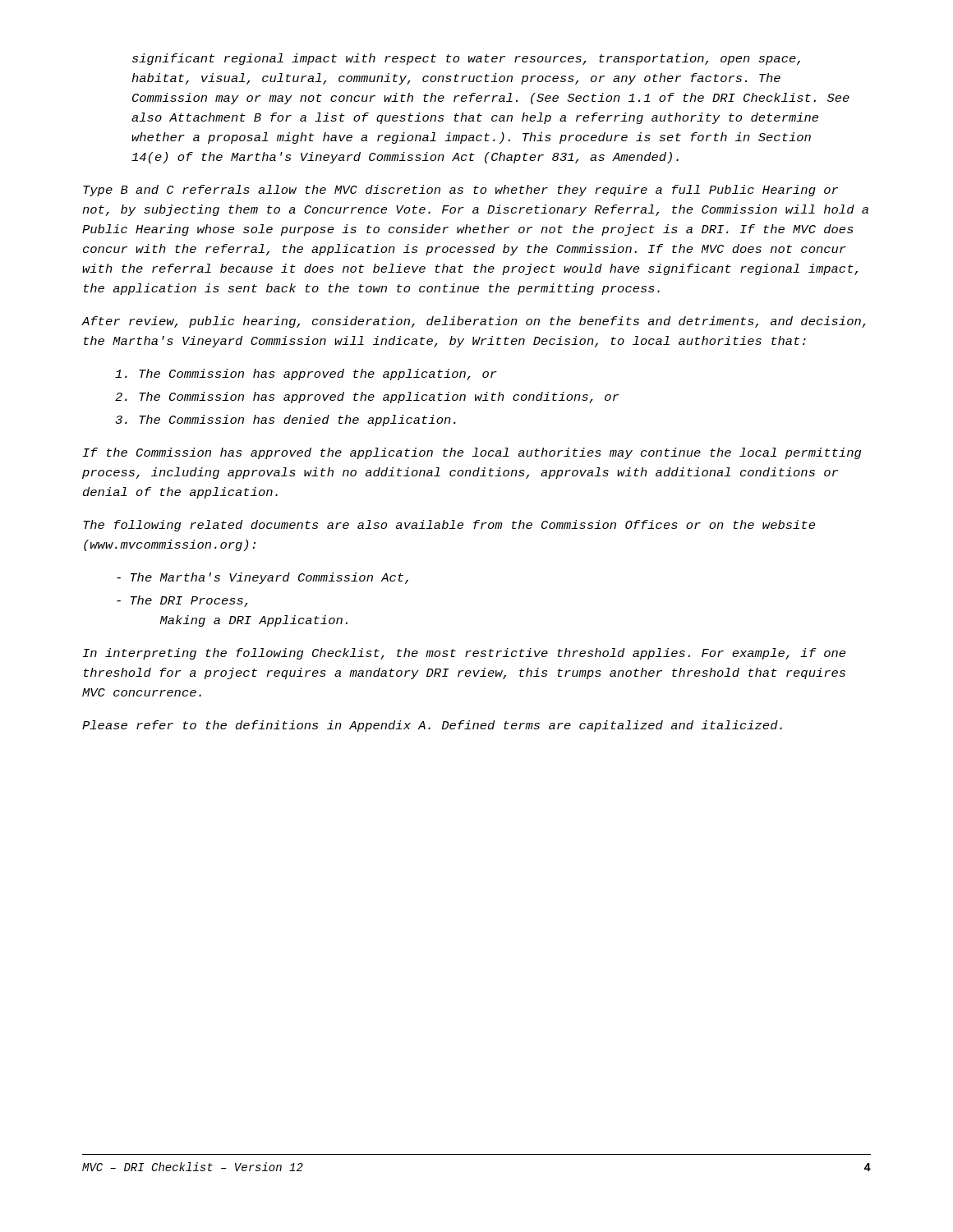Select the passage starting "Type B and C referrals allow the"
The width and height of the screenshot is (953, 1232).
coord(476,240)
